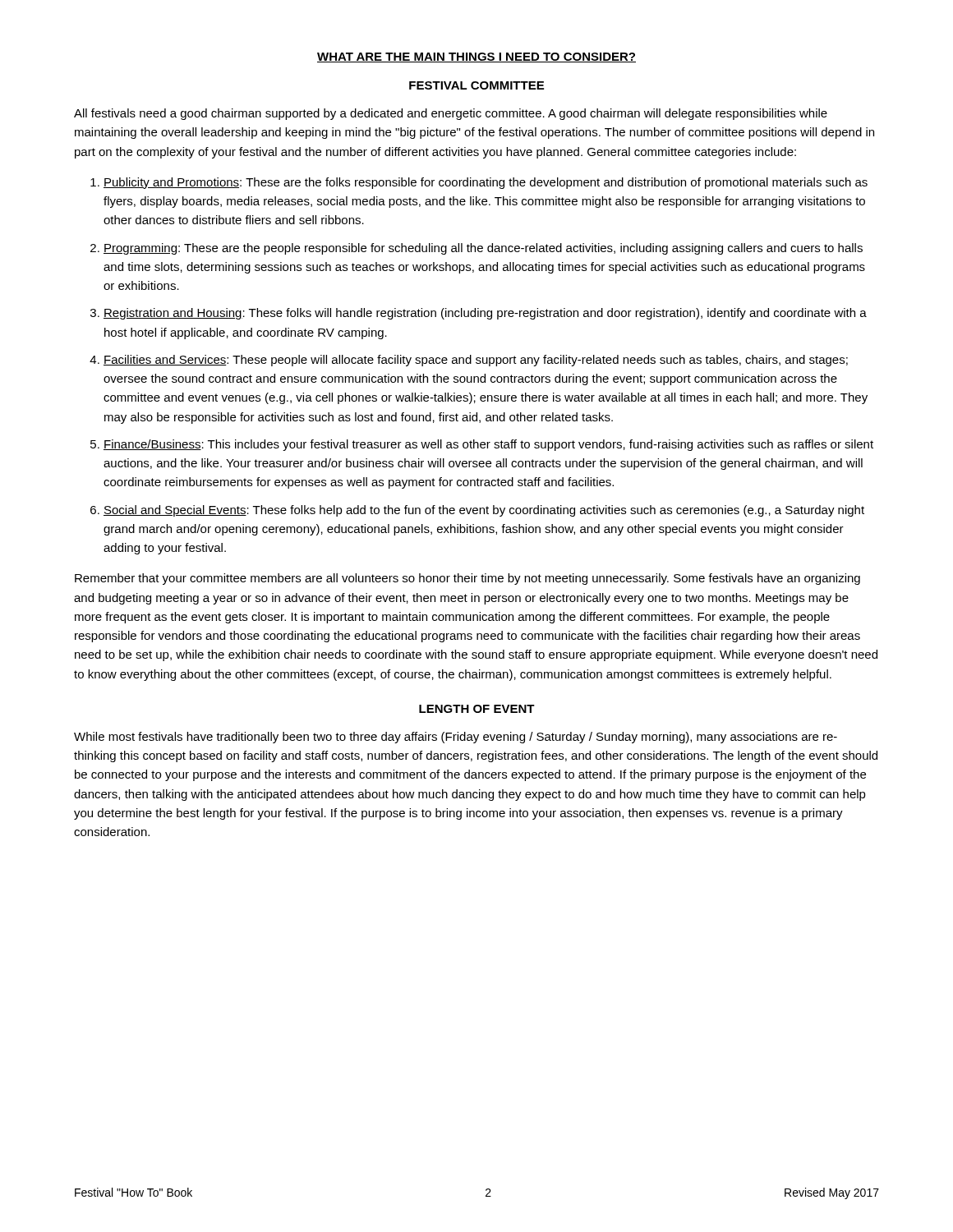Screen dimensions: 1232x953
Task: Point to the block starting "WHAT ARE THE MAIN THINGS I"
Action: (476, 56)
